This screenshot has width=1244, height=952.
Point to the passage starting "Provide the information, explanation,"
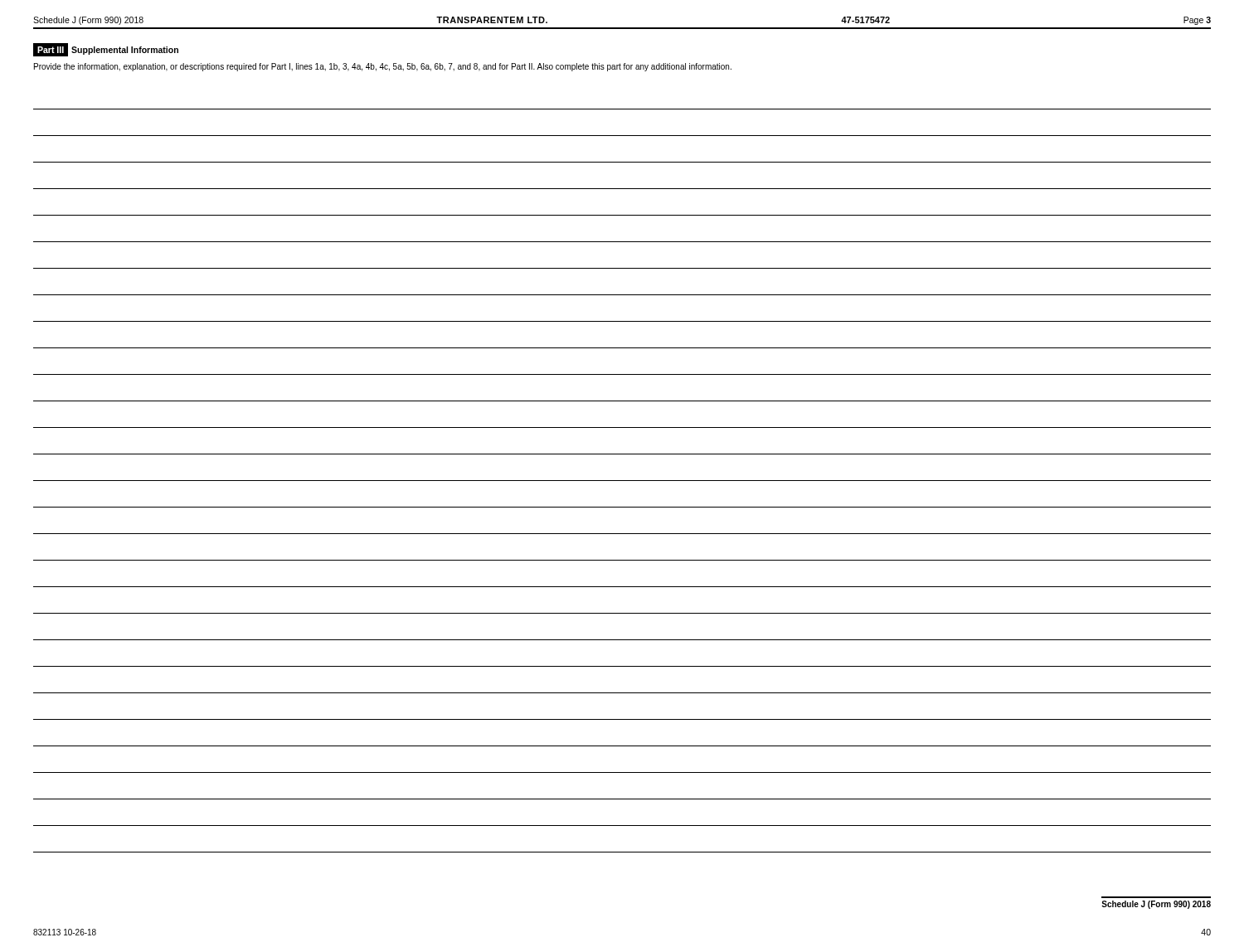click(383, 67)
